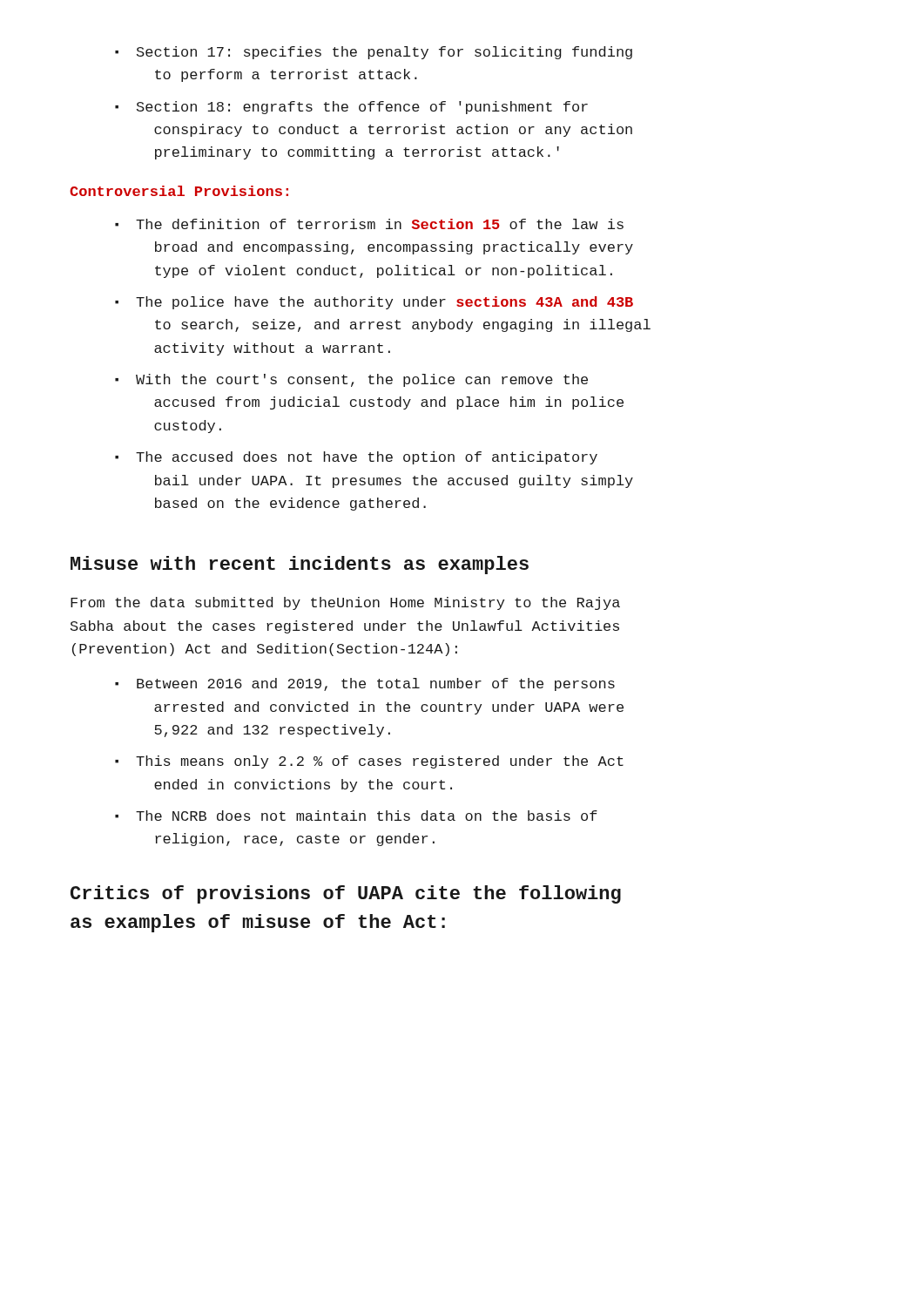Click on the title with the text "Critics of provisions of UAPA cite the"

click(346, 909)
